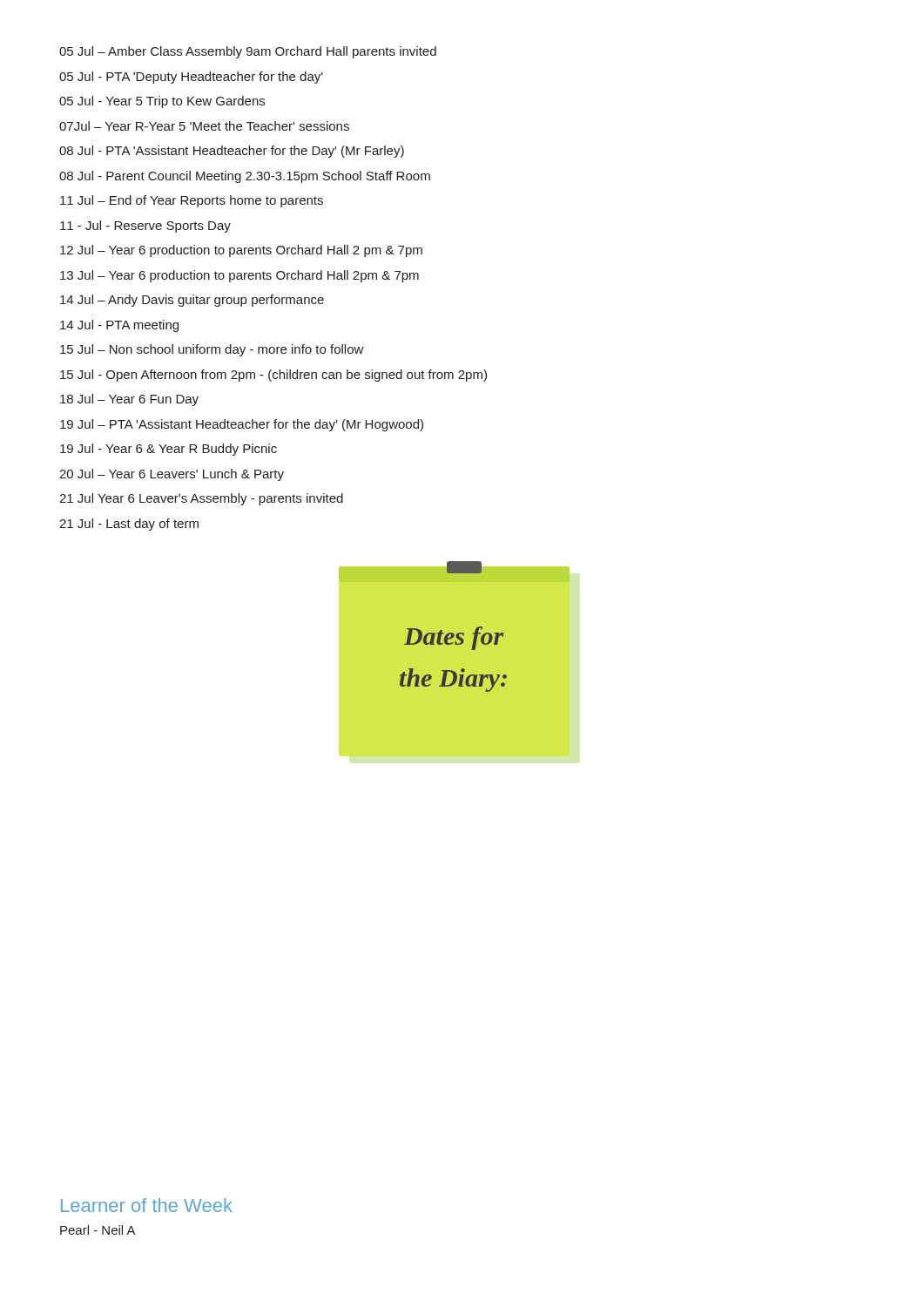
Task: Where does it say "Learner of the Week"?
Action: pyautogui.click(x=146, y=1206)
